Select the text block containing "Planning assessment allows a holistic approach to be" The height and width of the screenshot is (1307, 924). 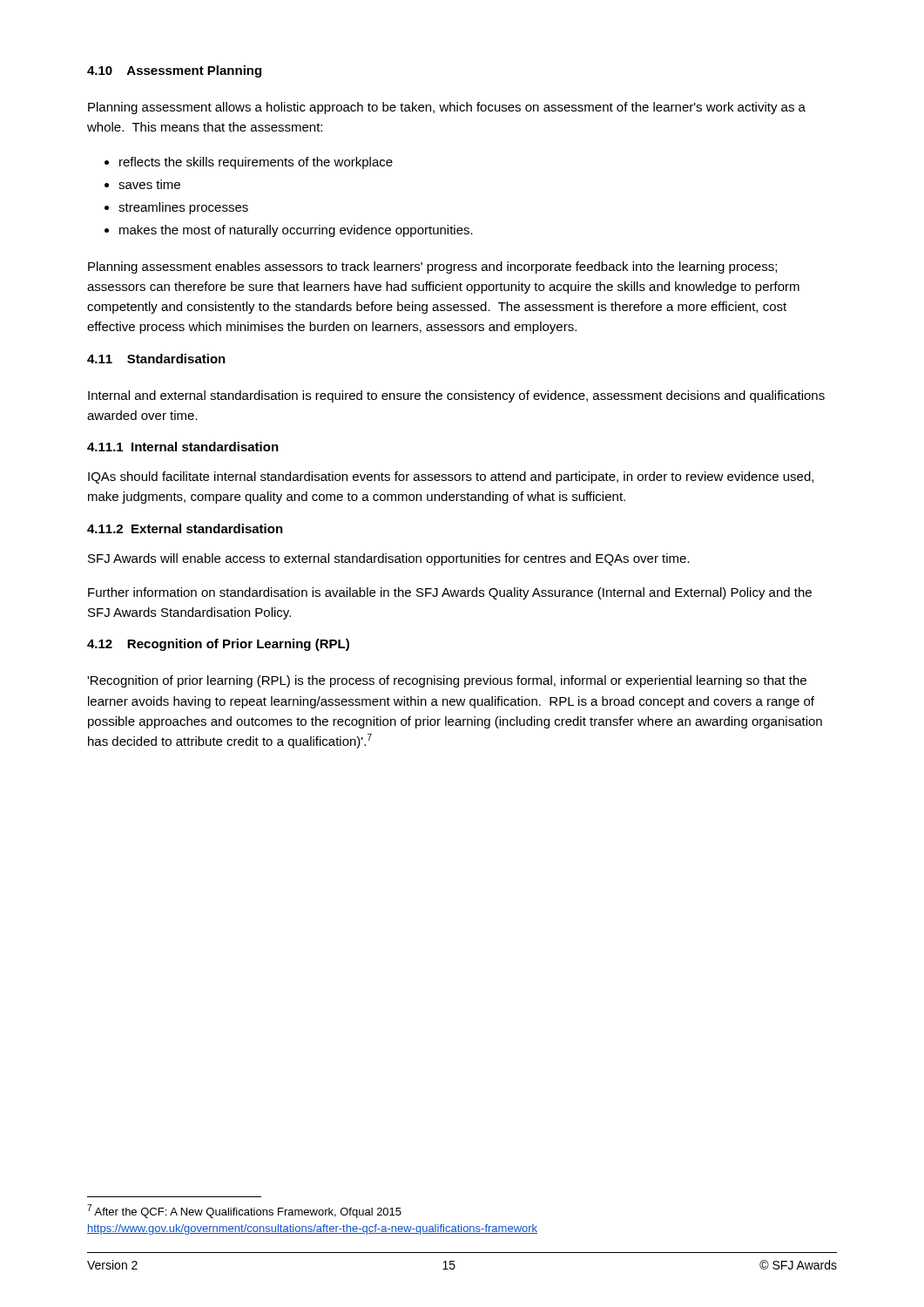tap(446, 117)
